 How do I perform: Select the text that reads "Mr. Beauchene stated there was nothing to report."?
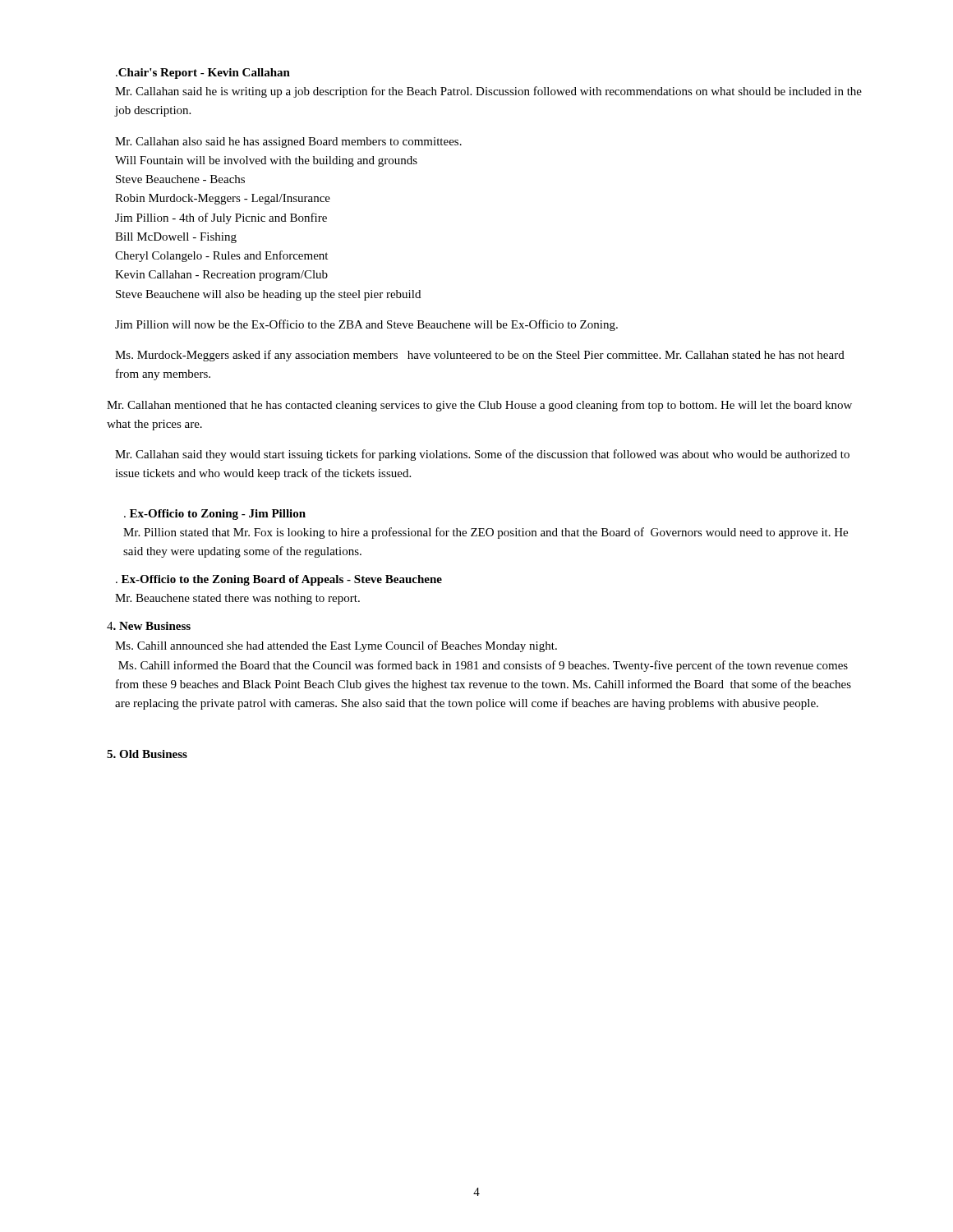pos(238,598)
